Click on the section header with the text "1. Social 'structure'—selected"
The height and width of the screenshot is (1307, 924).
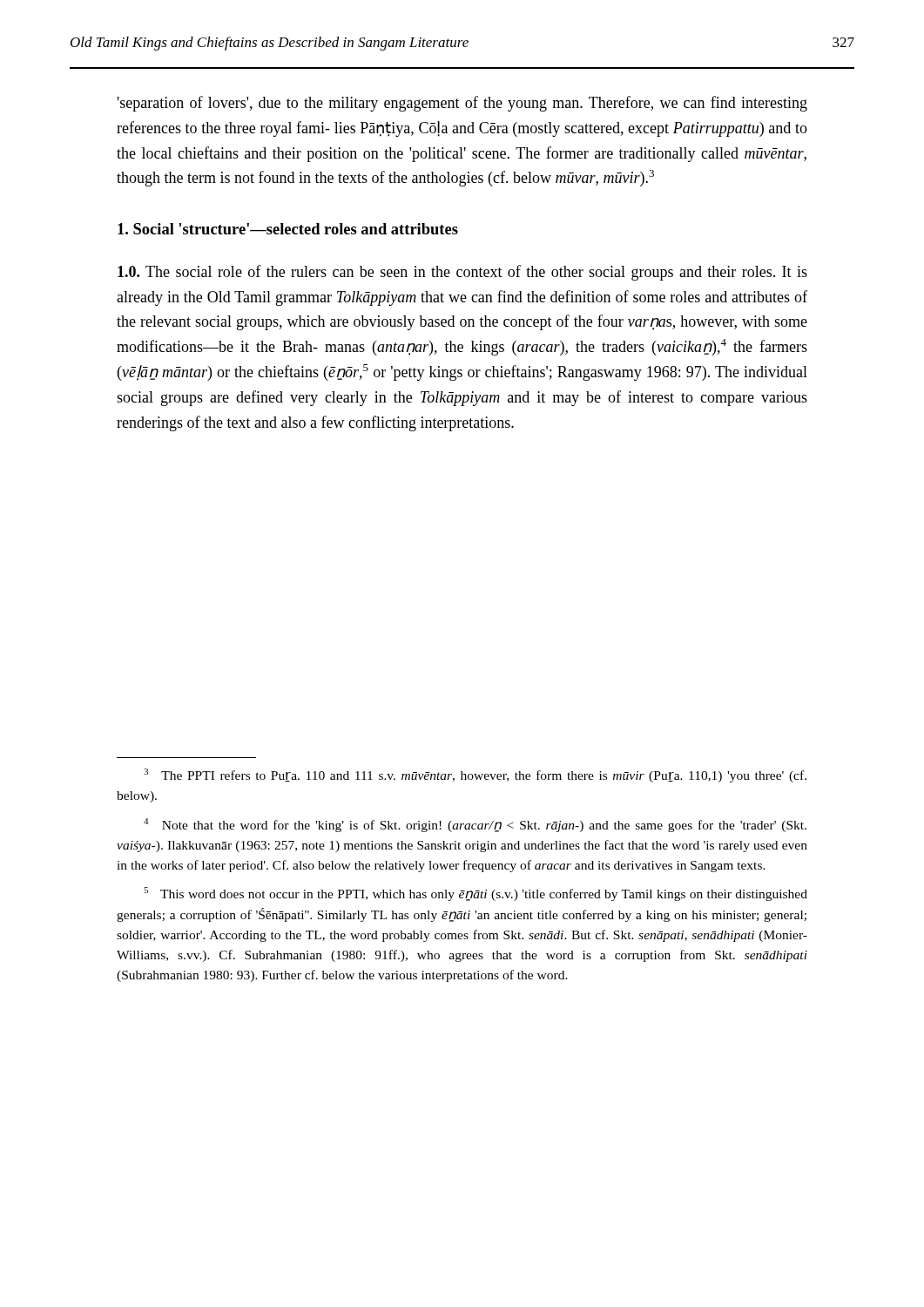pyautogui.click(x=287, y=229)
